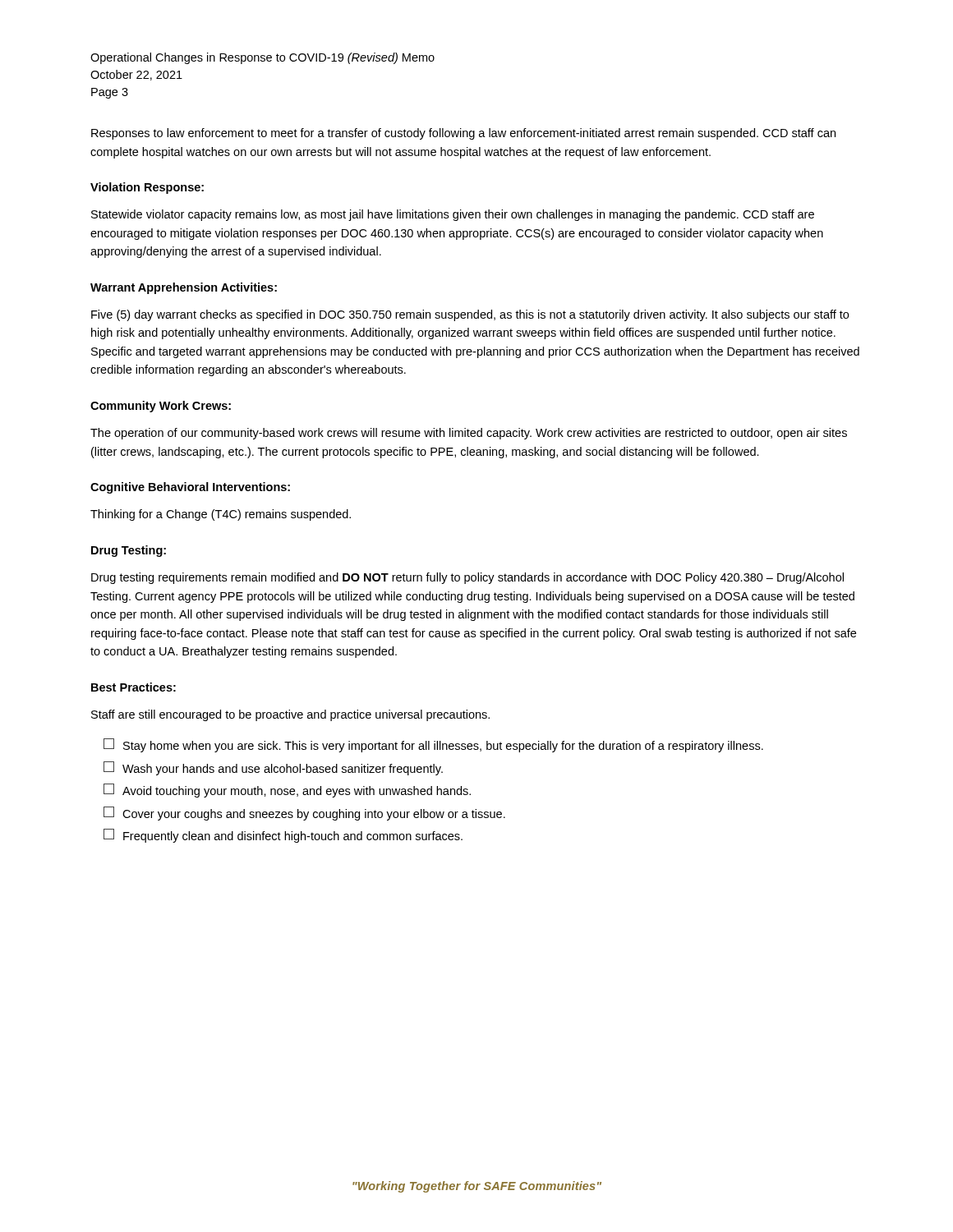Point to the passage starting "Avoid touching your mouth, nose, and eyes"

(x=288, y=791)
